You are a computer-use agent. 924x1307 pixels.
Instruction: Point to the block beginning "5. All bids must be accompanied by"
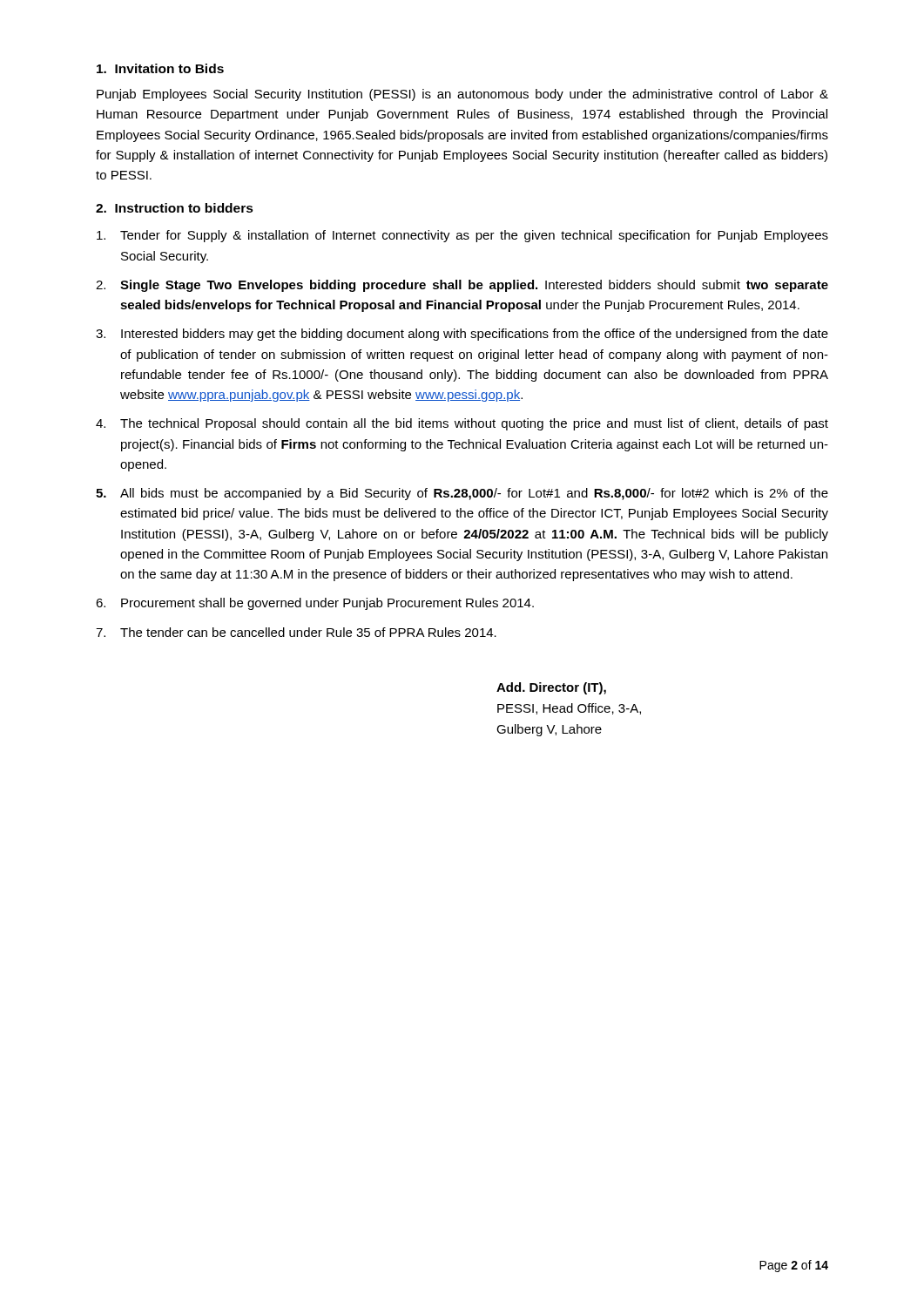click(x=462, y=533)
